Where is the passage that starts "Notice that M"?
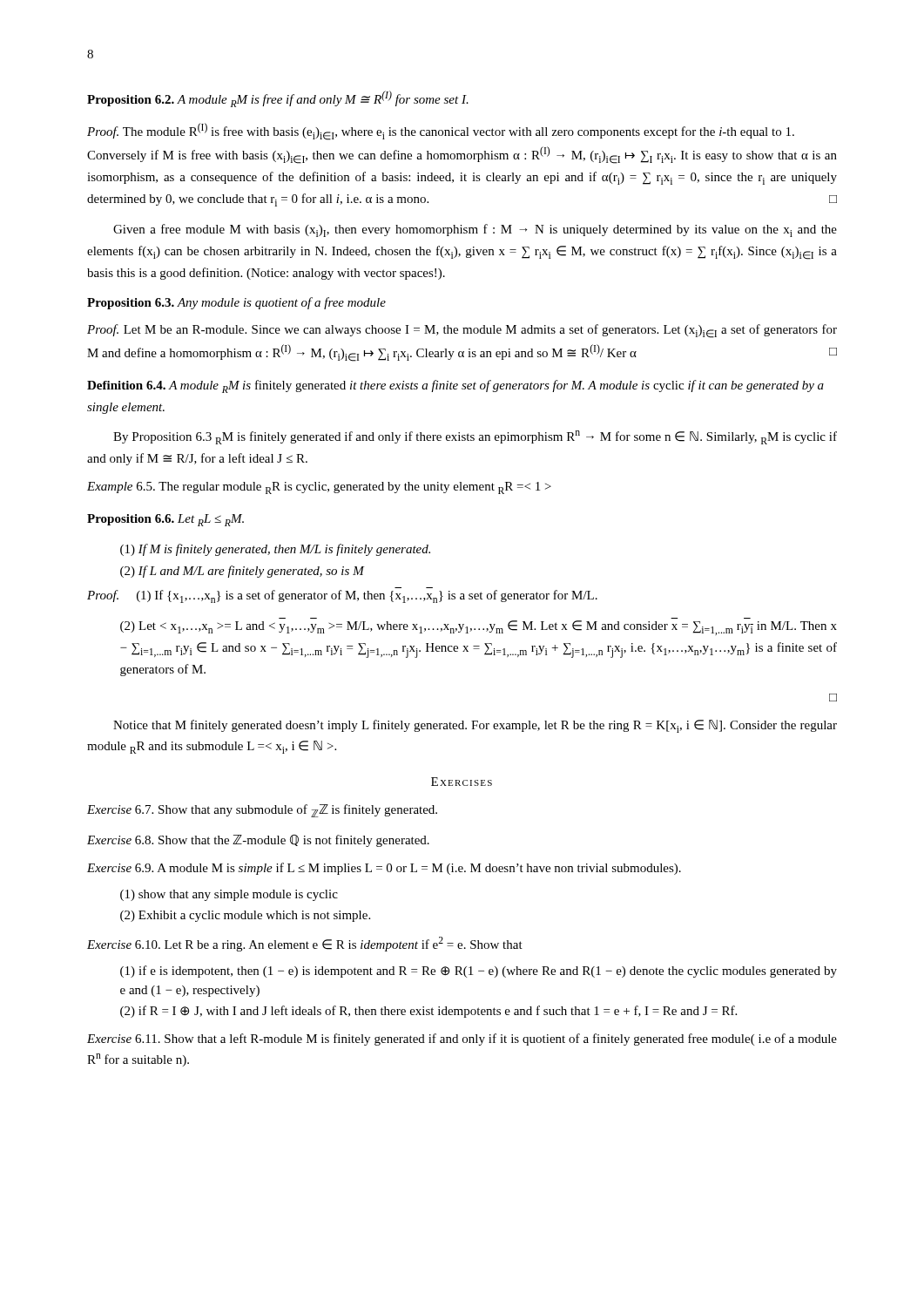Image resolution: width=924 pixels, height=1307 pixels. coord(462,737)
